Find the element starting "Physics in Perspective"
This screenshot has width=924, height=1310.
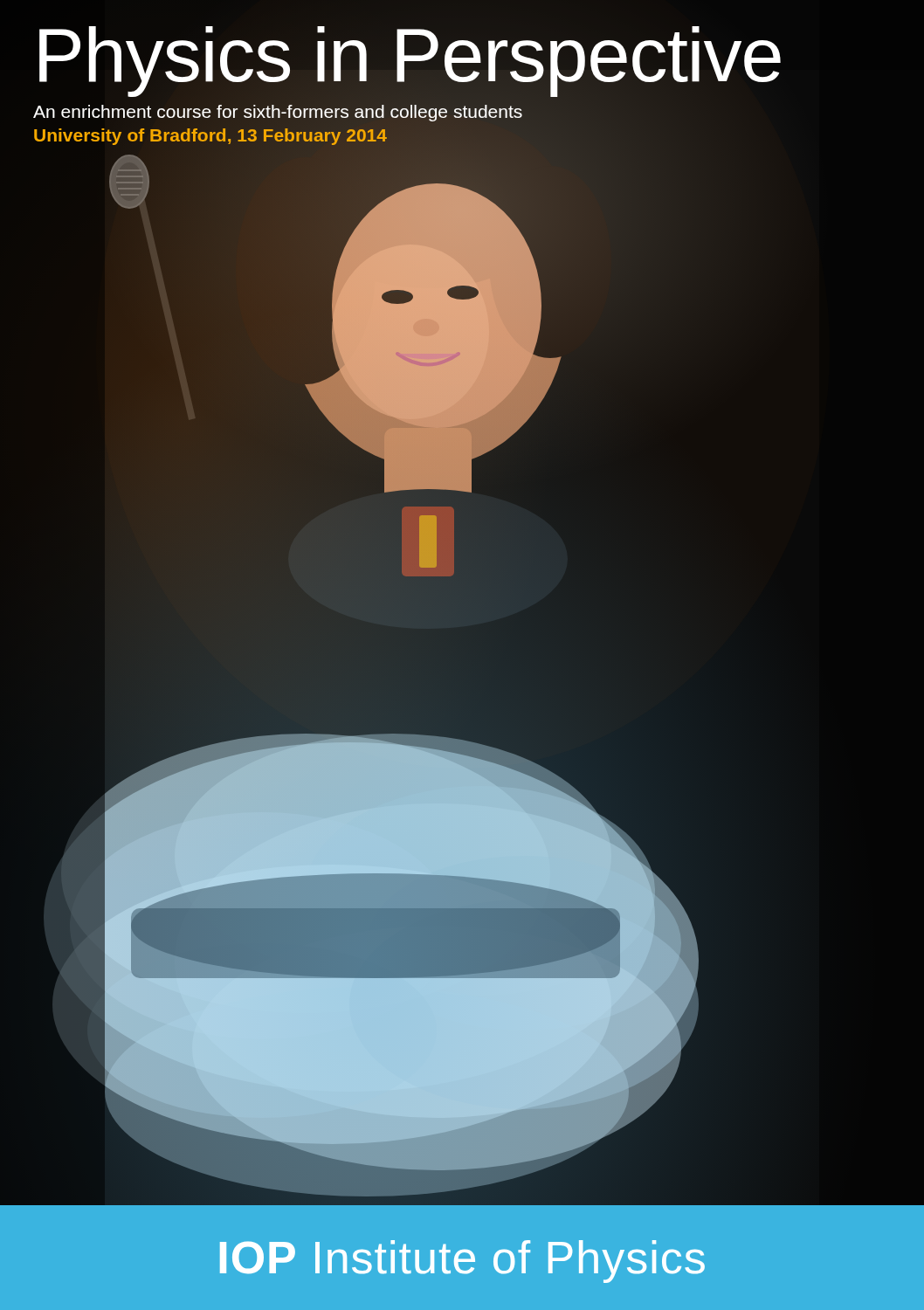[x=408, y=55]
